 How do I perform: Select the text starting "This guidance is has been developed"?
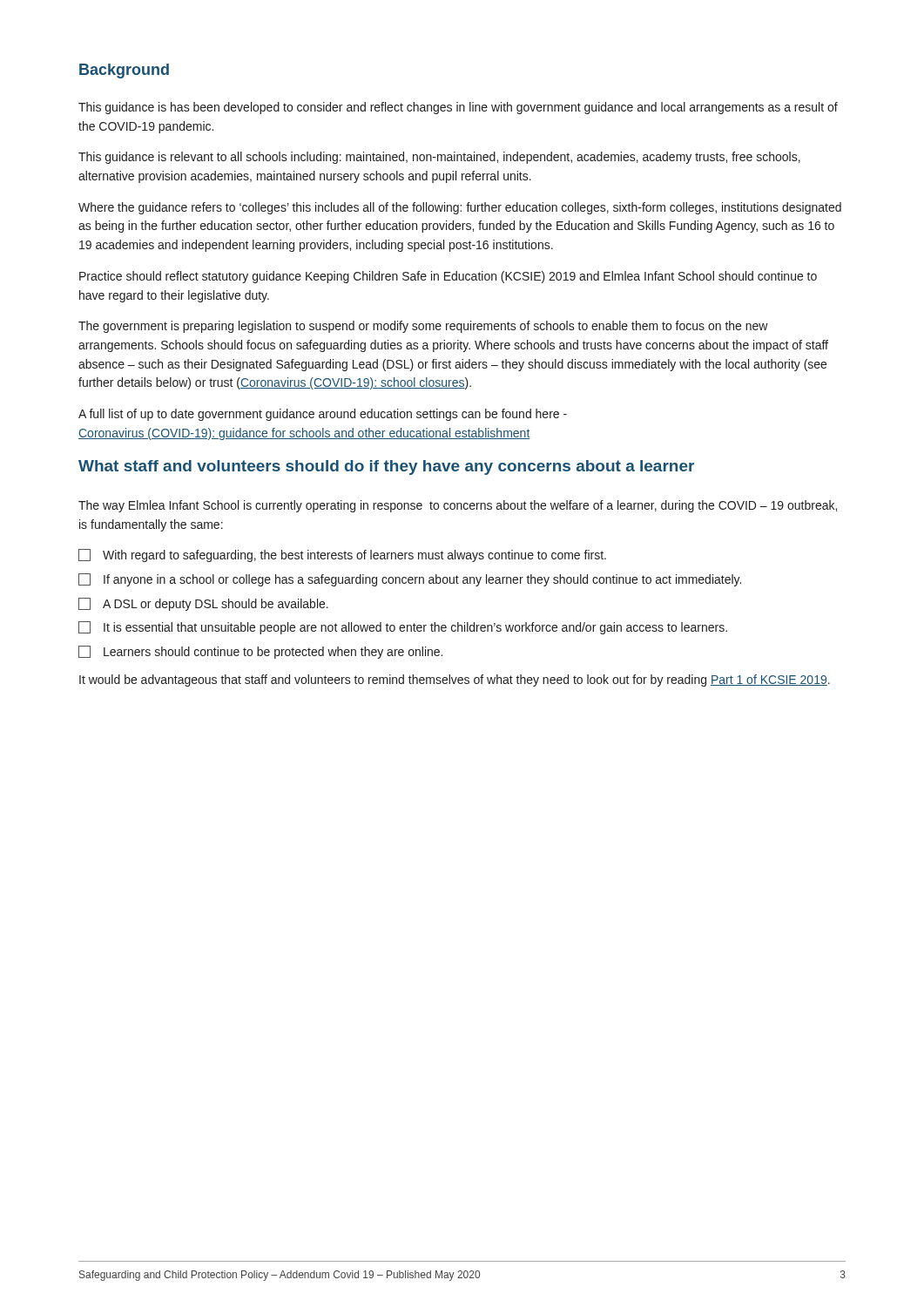(x=462, y=117)
